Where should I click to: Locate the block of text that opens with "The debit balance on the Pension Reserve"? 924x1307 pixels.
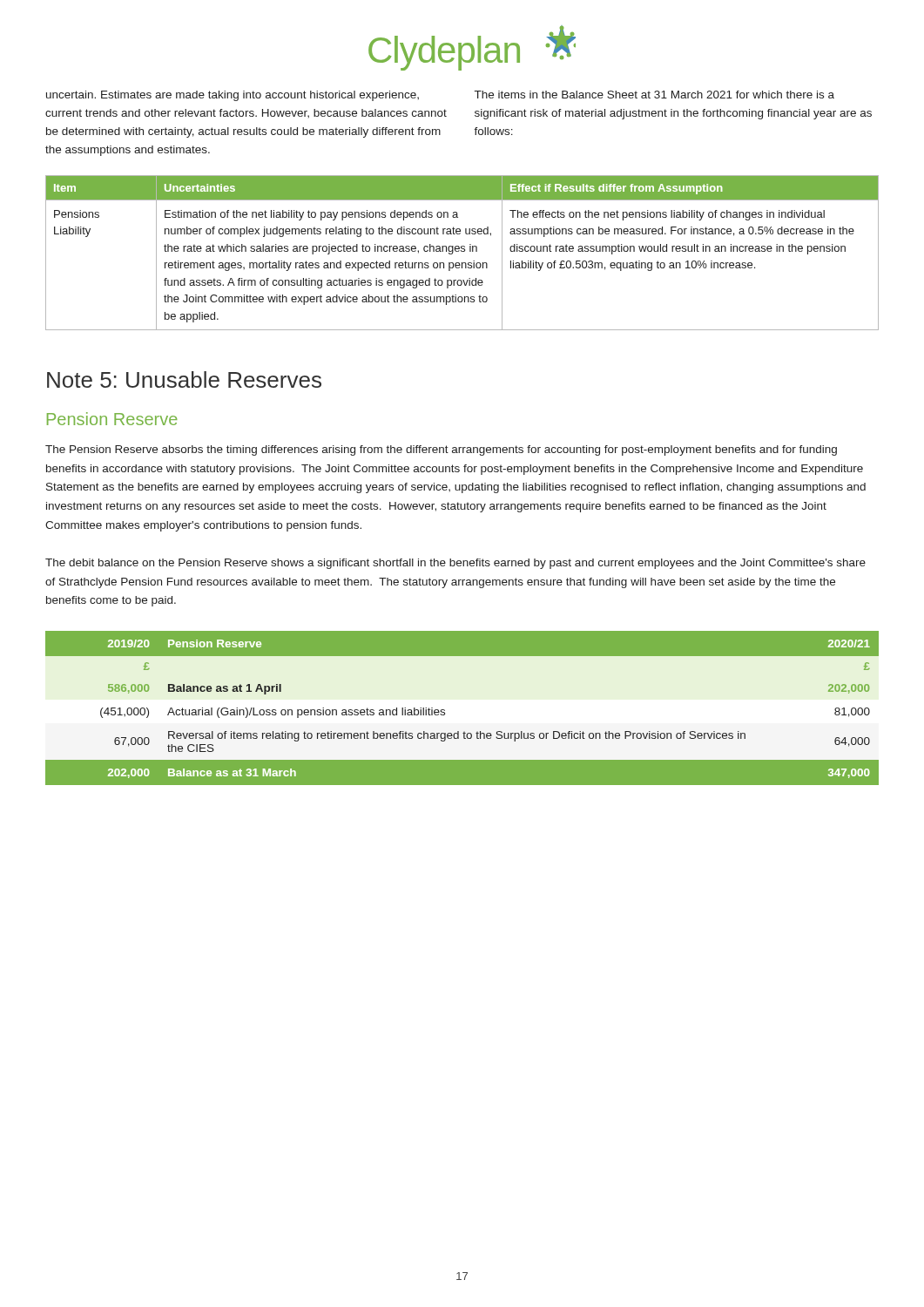click(456, 581)
